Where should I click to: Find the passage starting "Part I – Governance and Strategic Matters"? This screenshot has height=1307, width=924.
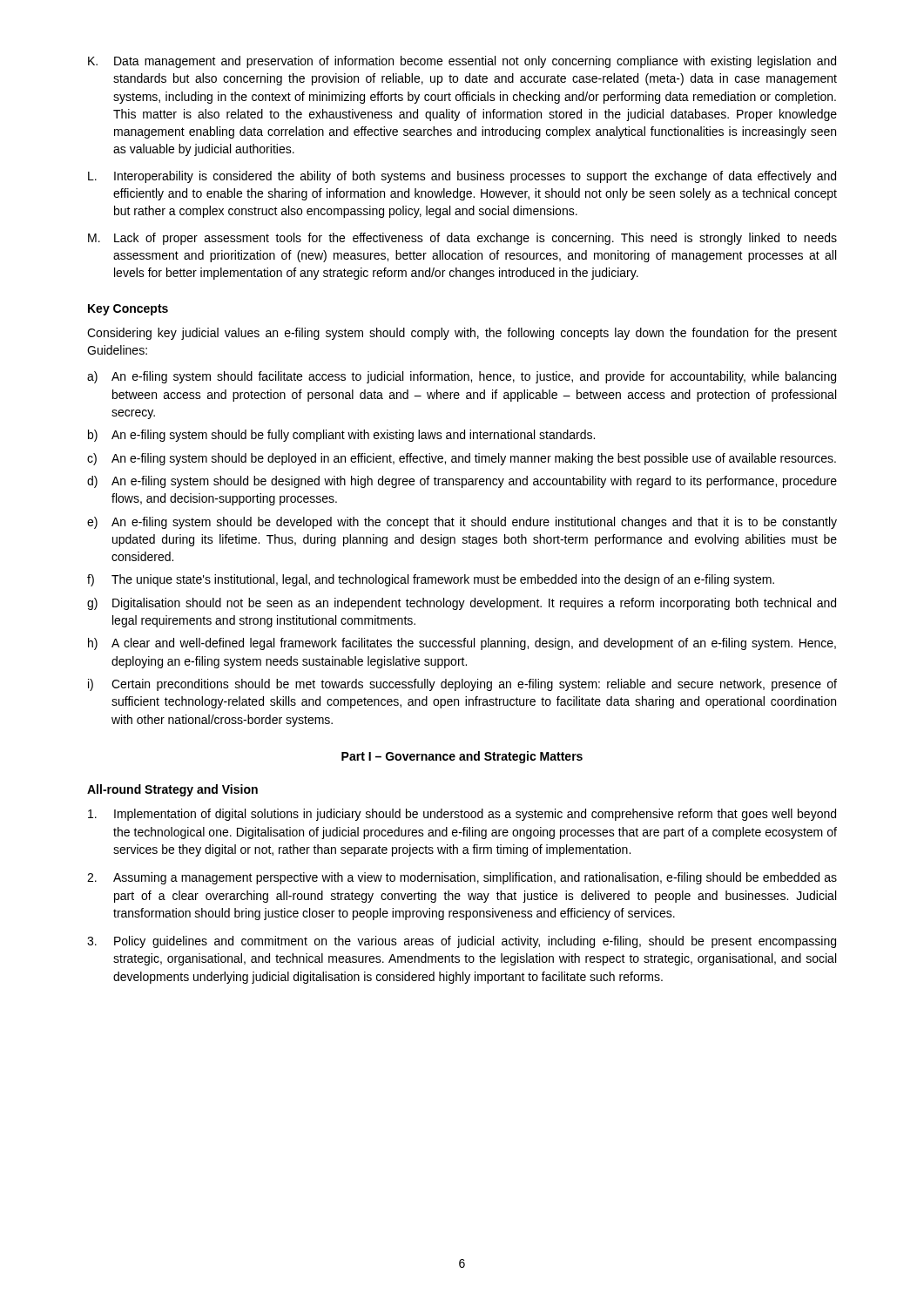tap(462, 756)
